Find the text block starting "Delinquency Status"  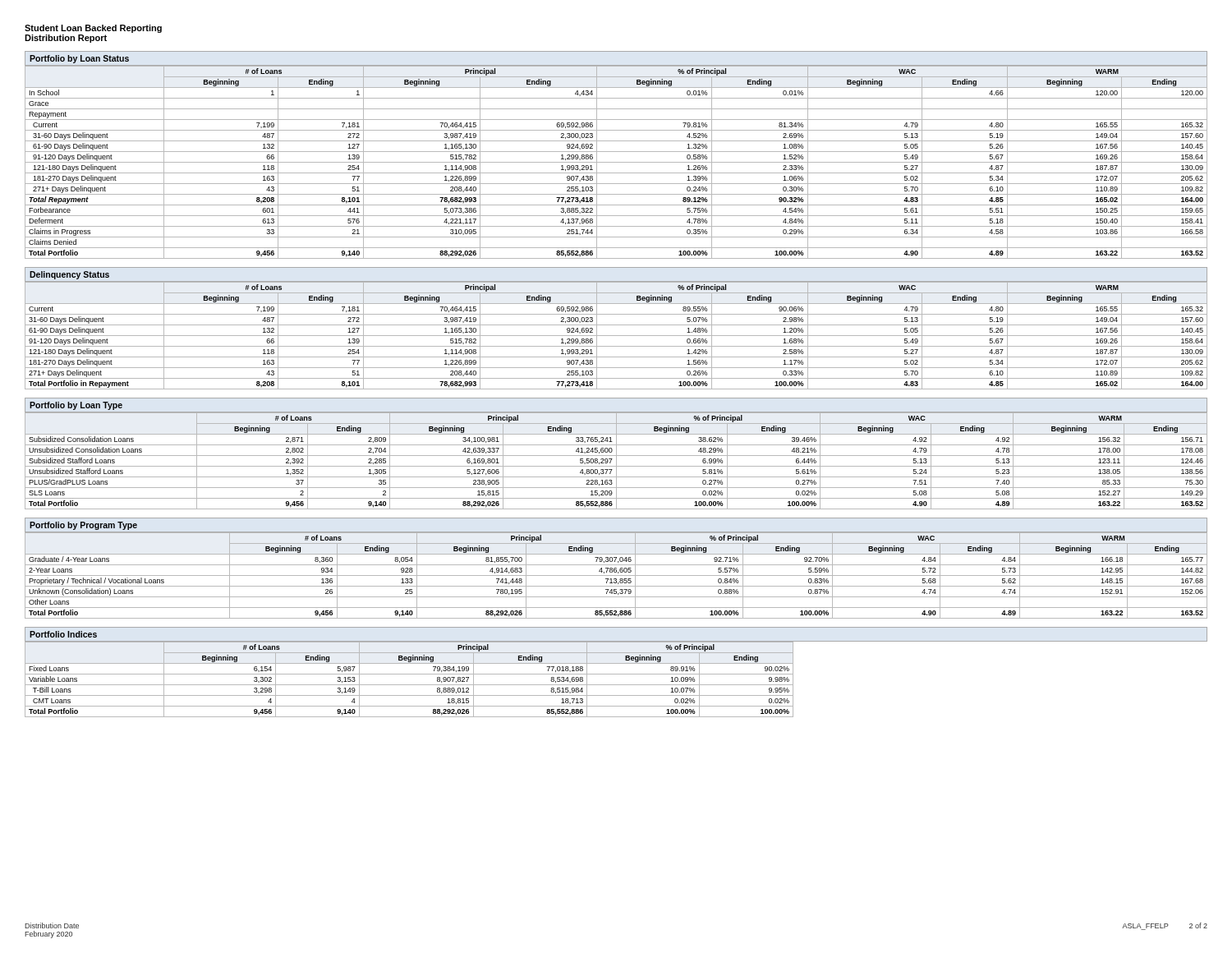(70, 274)
